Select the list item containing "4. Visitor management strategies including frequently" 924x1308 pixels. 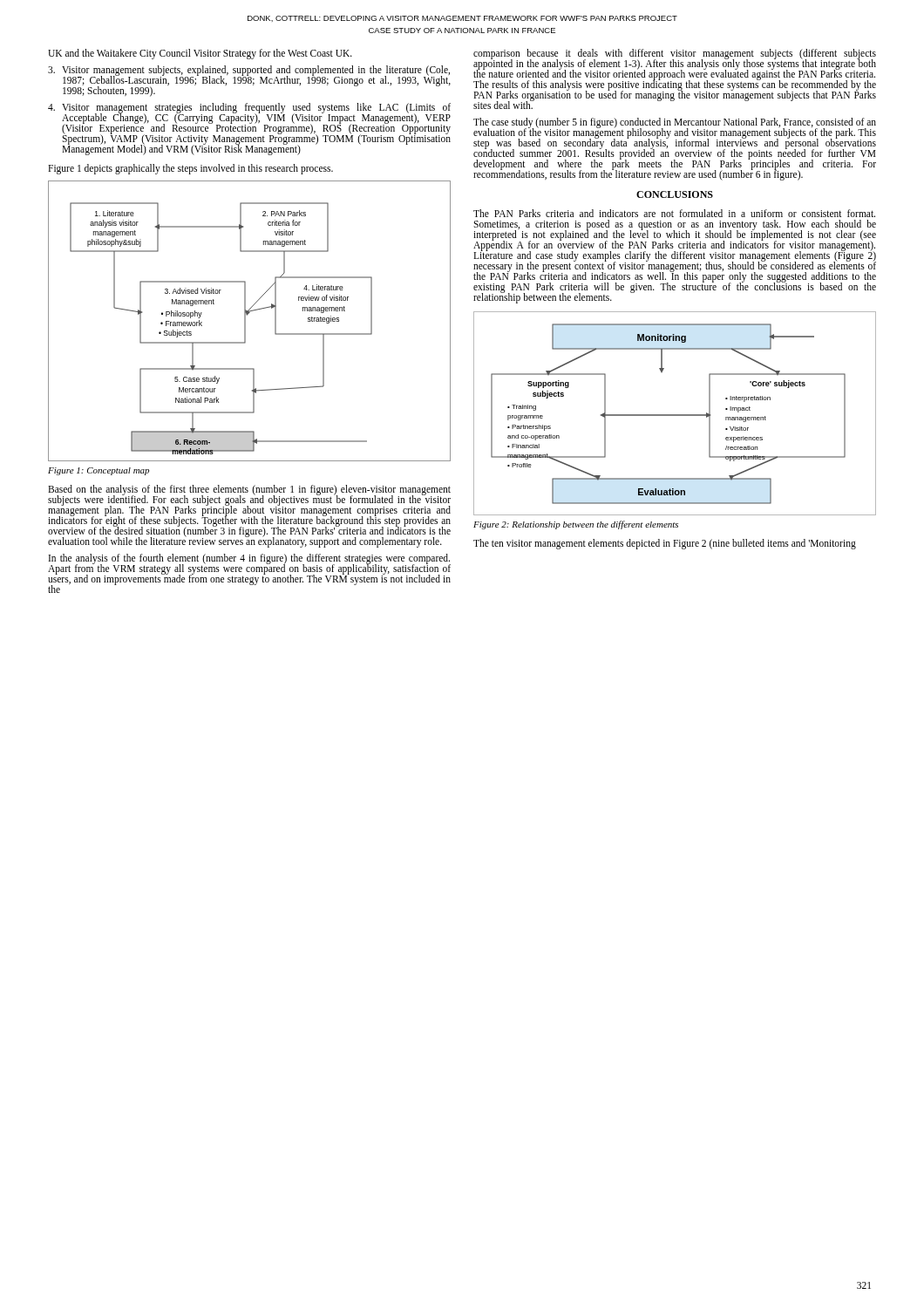click(x=249, y=128)
